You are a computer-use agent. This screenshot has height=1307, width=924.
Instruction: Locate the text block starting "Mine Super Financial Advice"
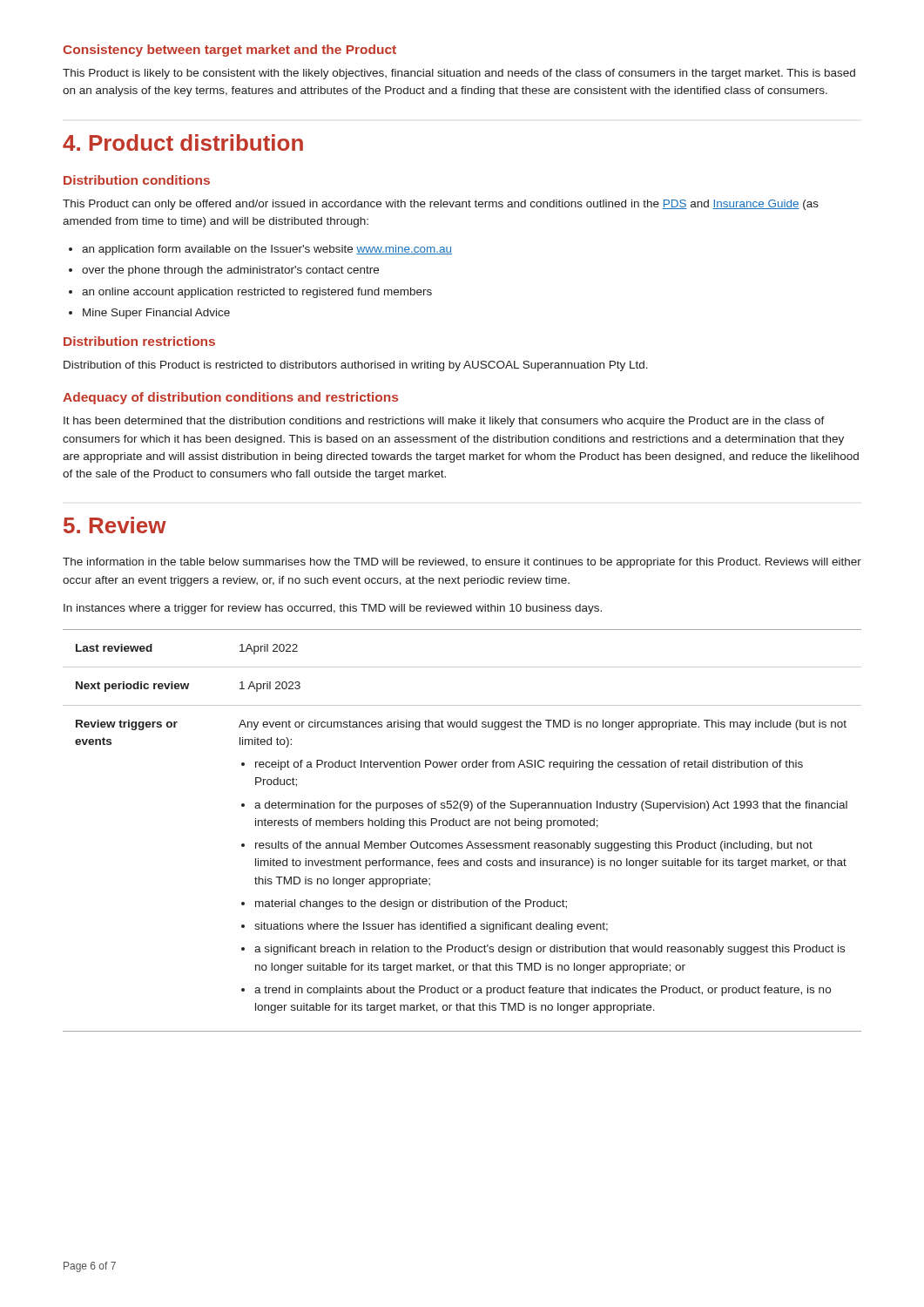coord(149,314)
